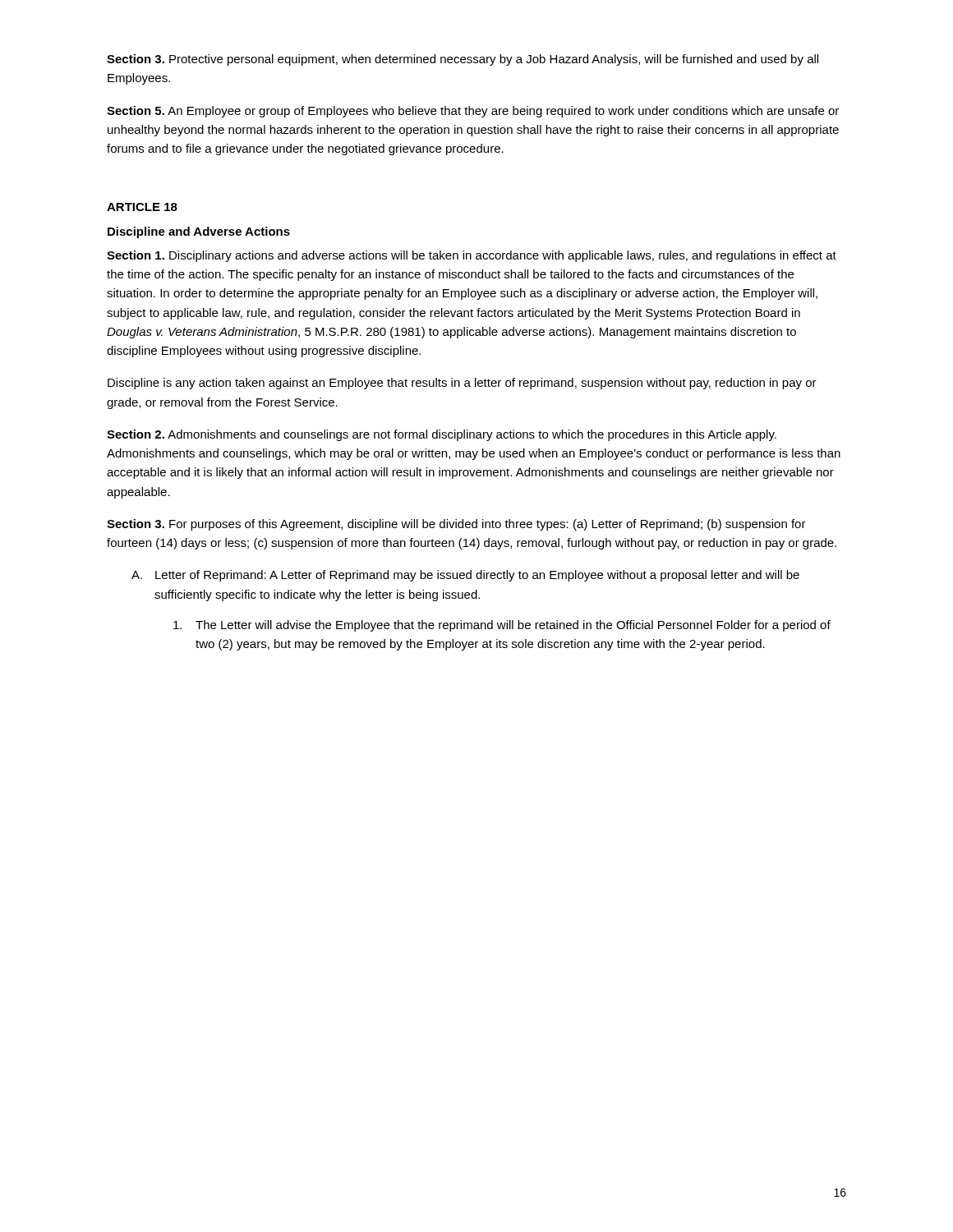Image resolution: width=953 pixels, height=1232 pixels.
Task: Where is the passage that starts "Section 3. Protective"?
Action: point(463,68)
